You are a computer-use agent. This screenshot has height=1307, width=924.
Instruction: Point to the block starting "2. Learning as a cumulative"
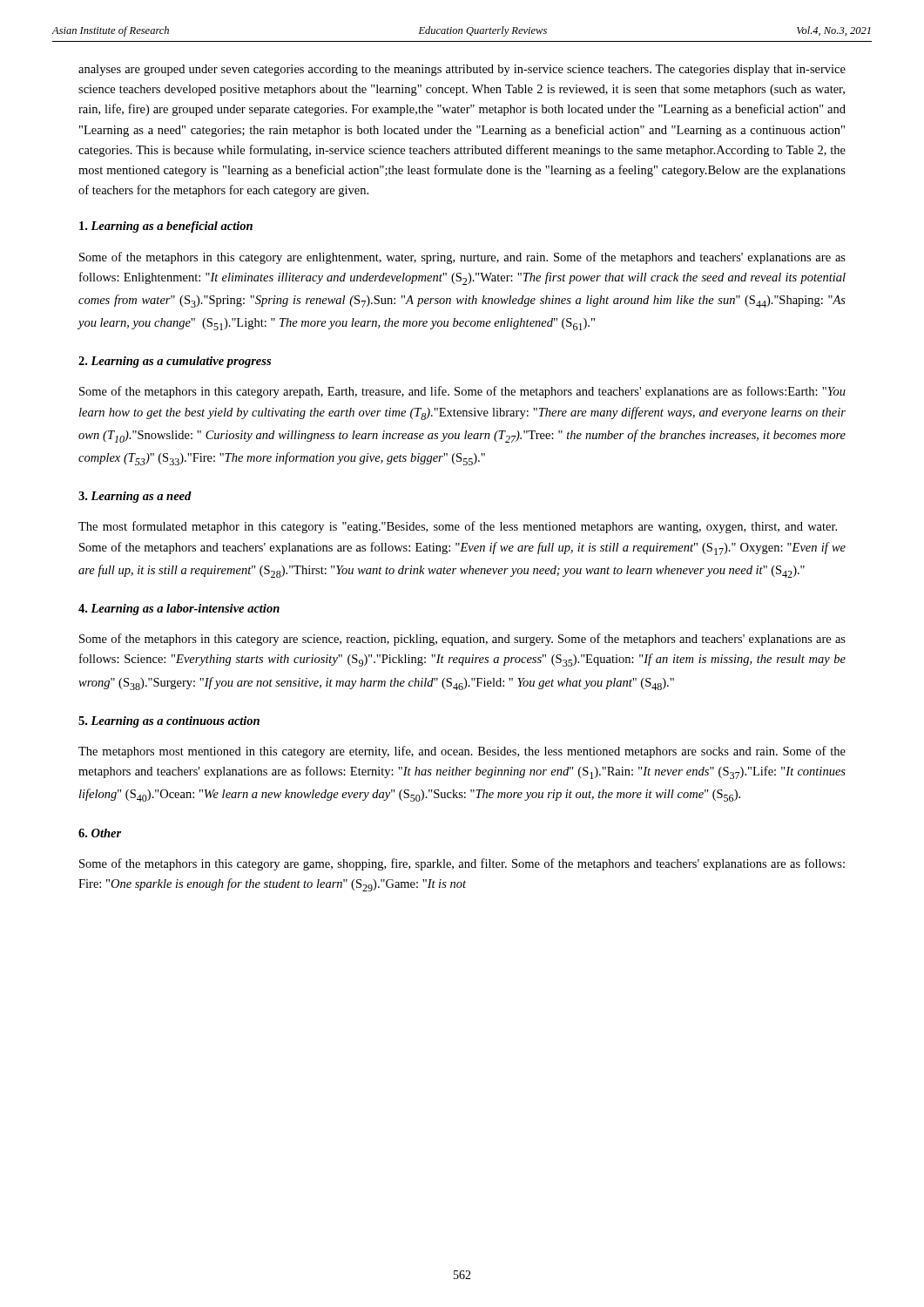coord(175,361)
